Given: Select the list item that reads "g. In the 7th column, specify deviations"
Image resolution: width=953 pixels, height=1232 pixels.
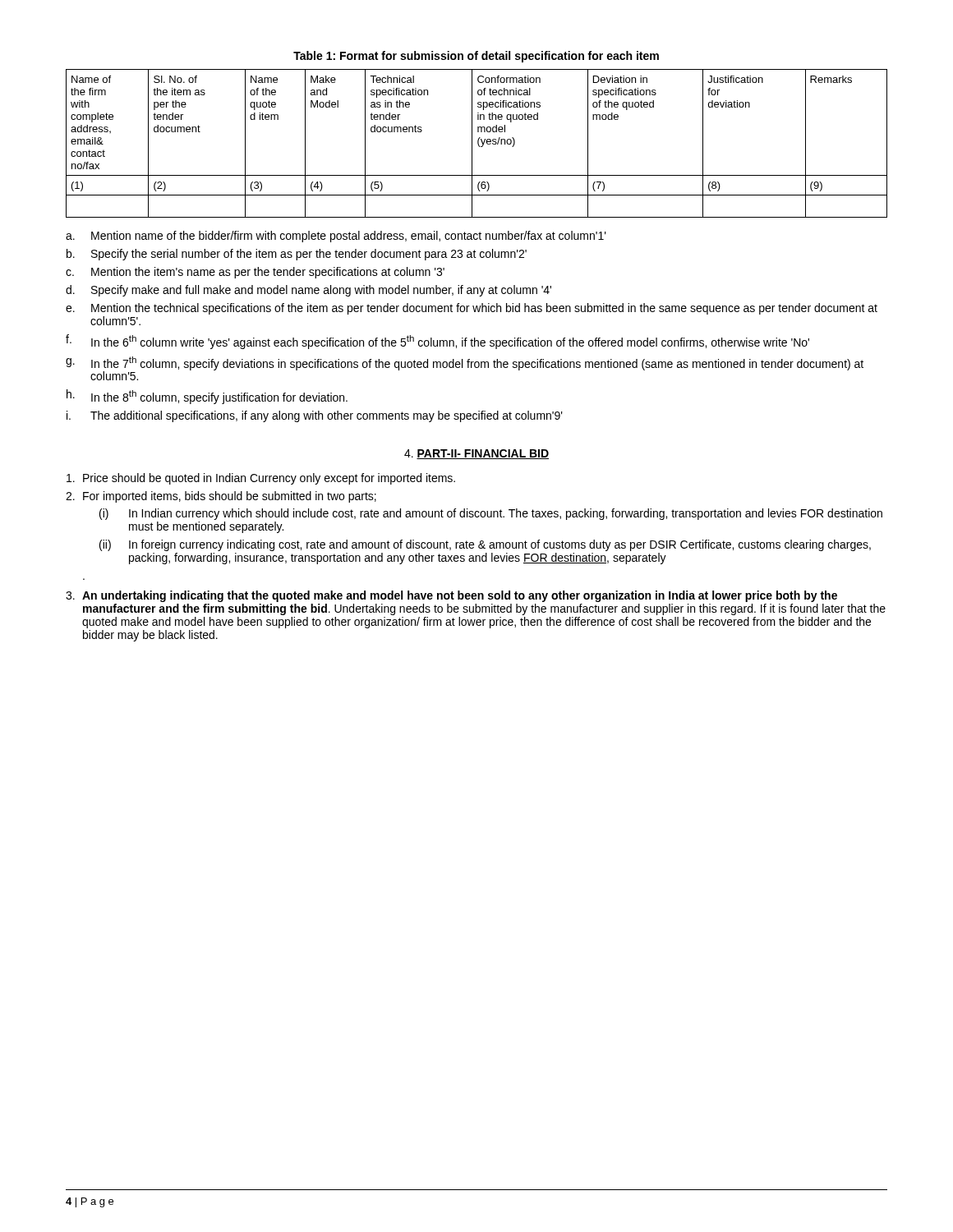Looking at the screenshot, I should pos(476,368).
